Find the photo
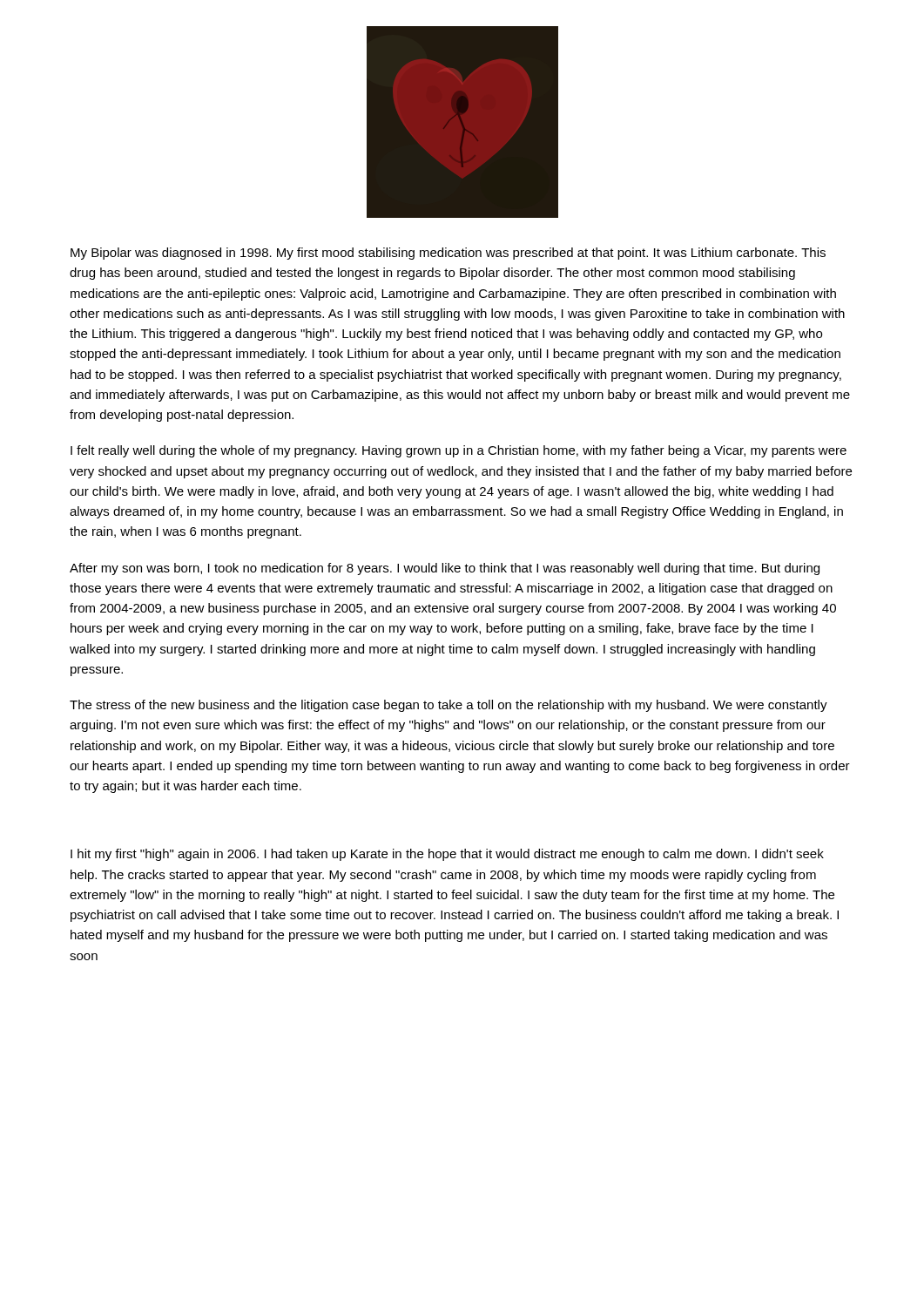Viewport: 924px width, 1307px height. tap(462, 122)
